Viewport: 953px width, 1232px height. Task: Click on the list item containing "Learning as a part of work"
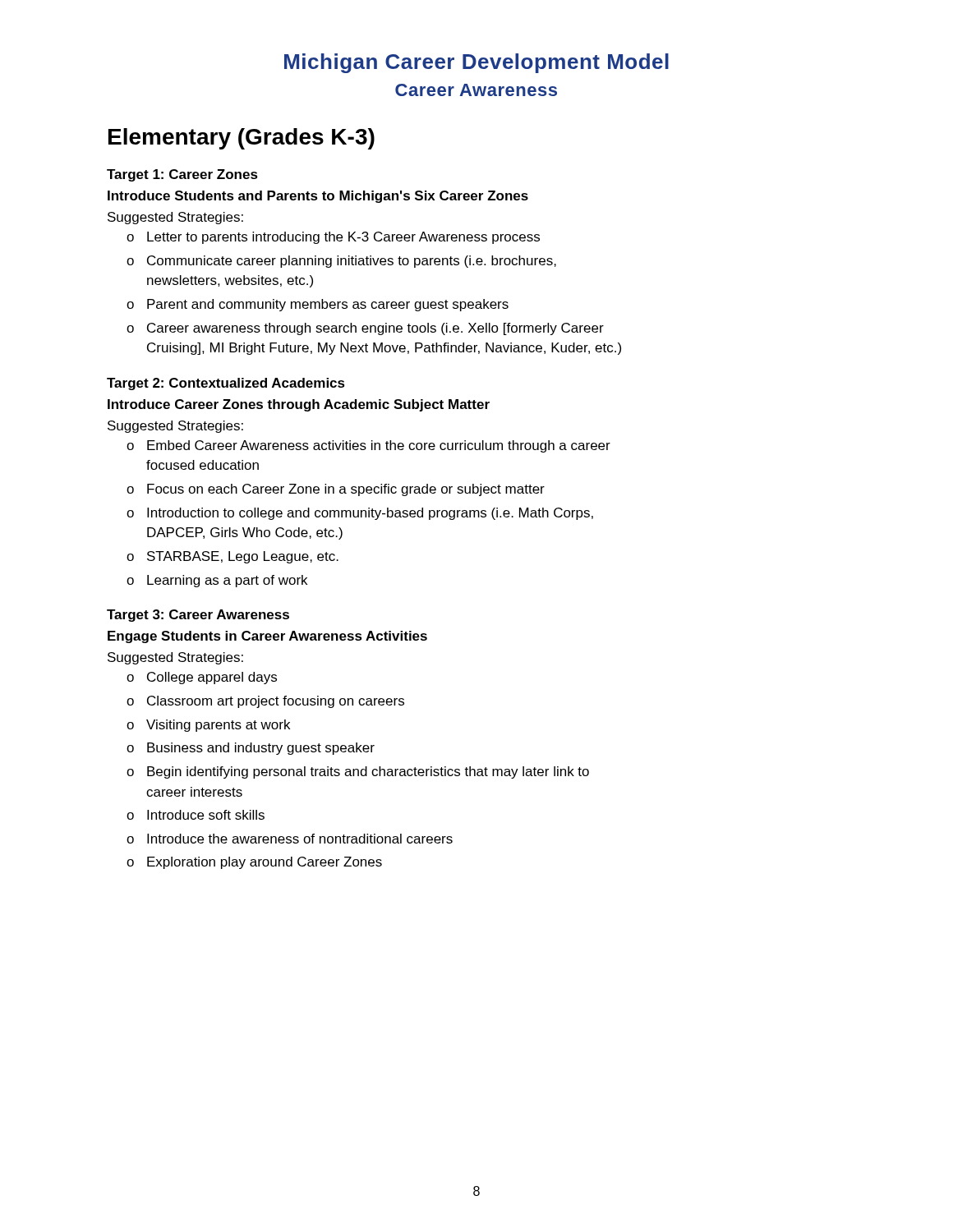point(227,580)
